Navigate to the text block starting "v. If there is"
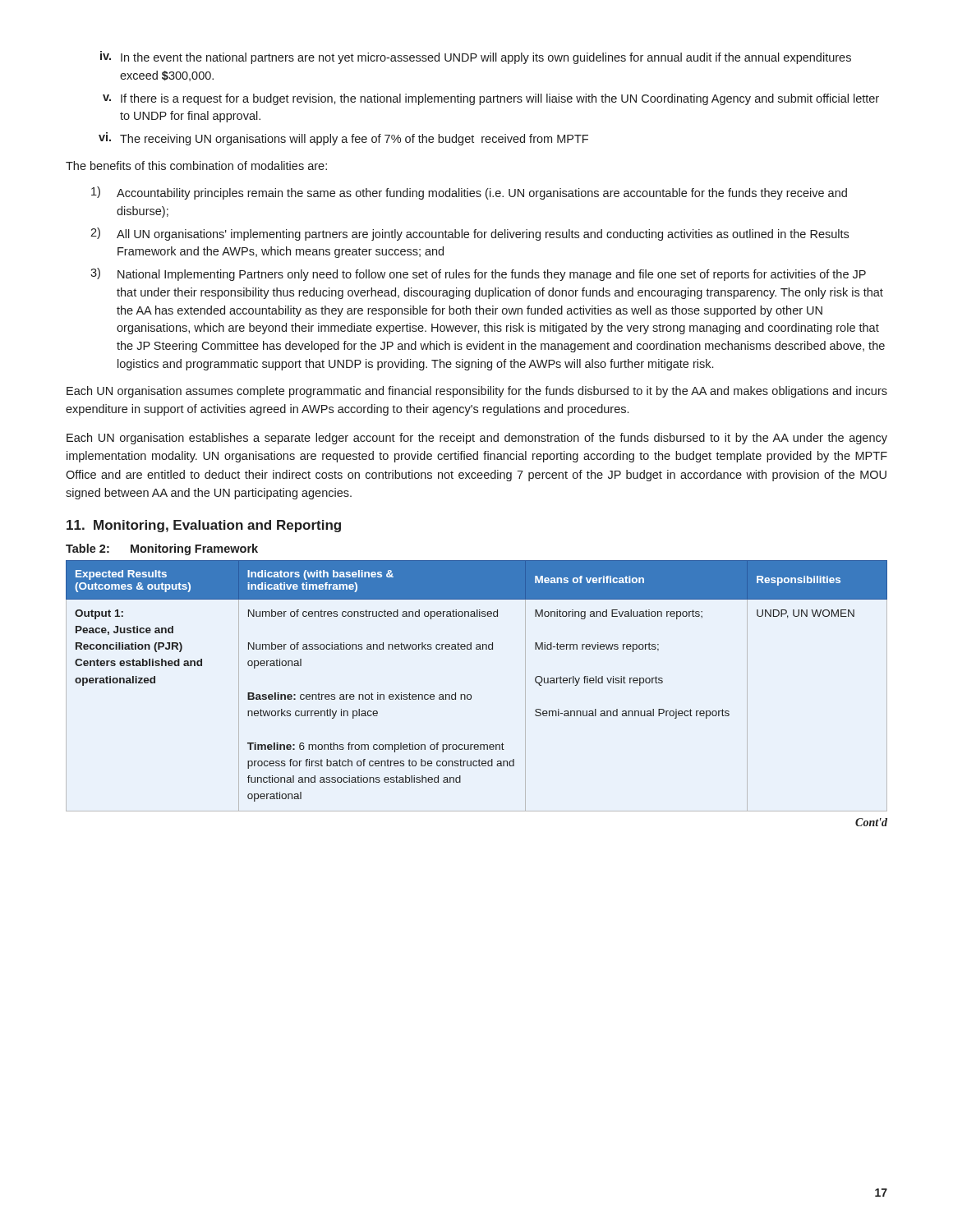The height and width of the screenshot is (1232, 953). tap(476, 108)
